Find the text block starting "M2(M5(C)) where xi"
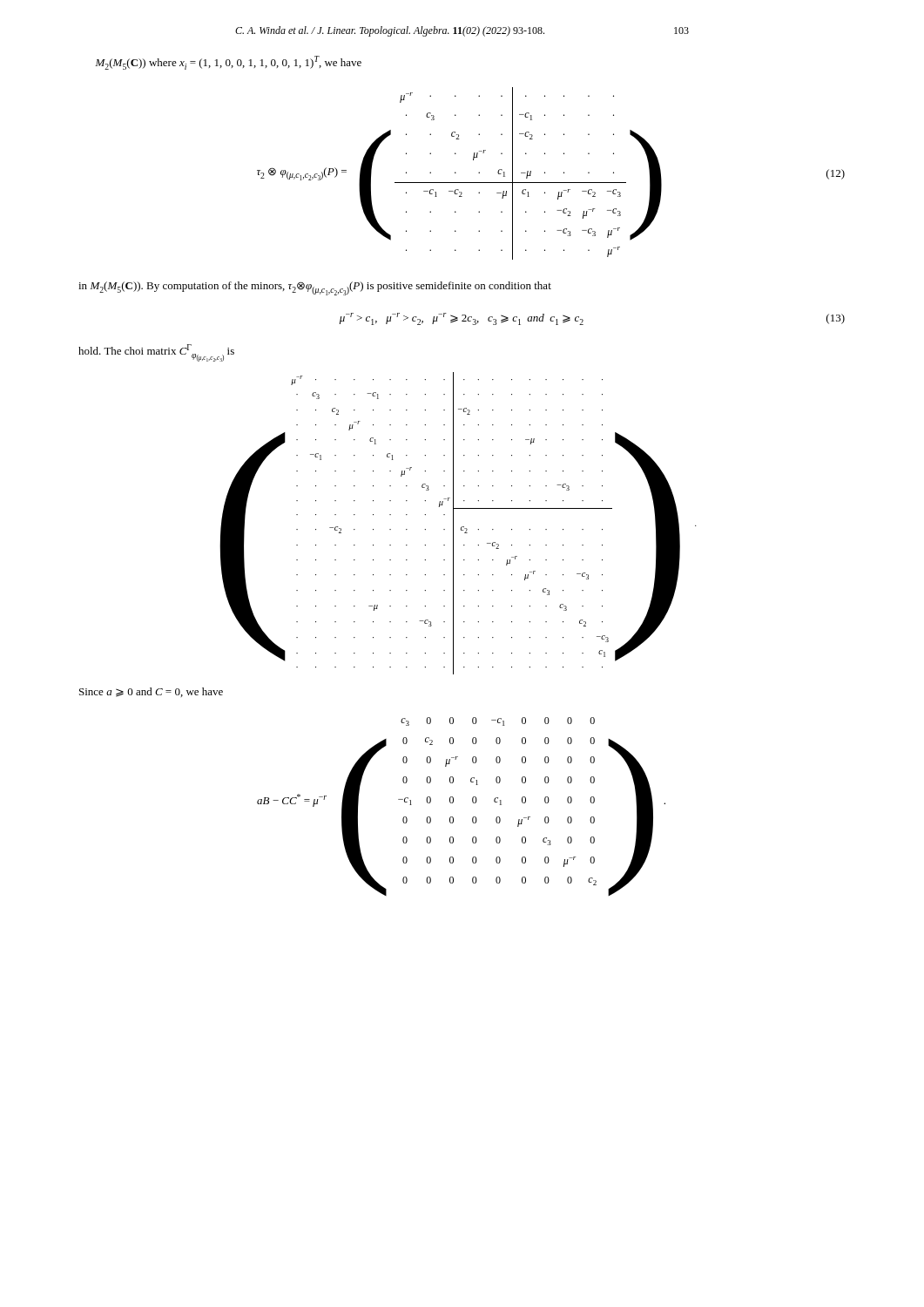This screenshot has height=1307, width=924. (x=220, y=63)
